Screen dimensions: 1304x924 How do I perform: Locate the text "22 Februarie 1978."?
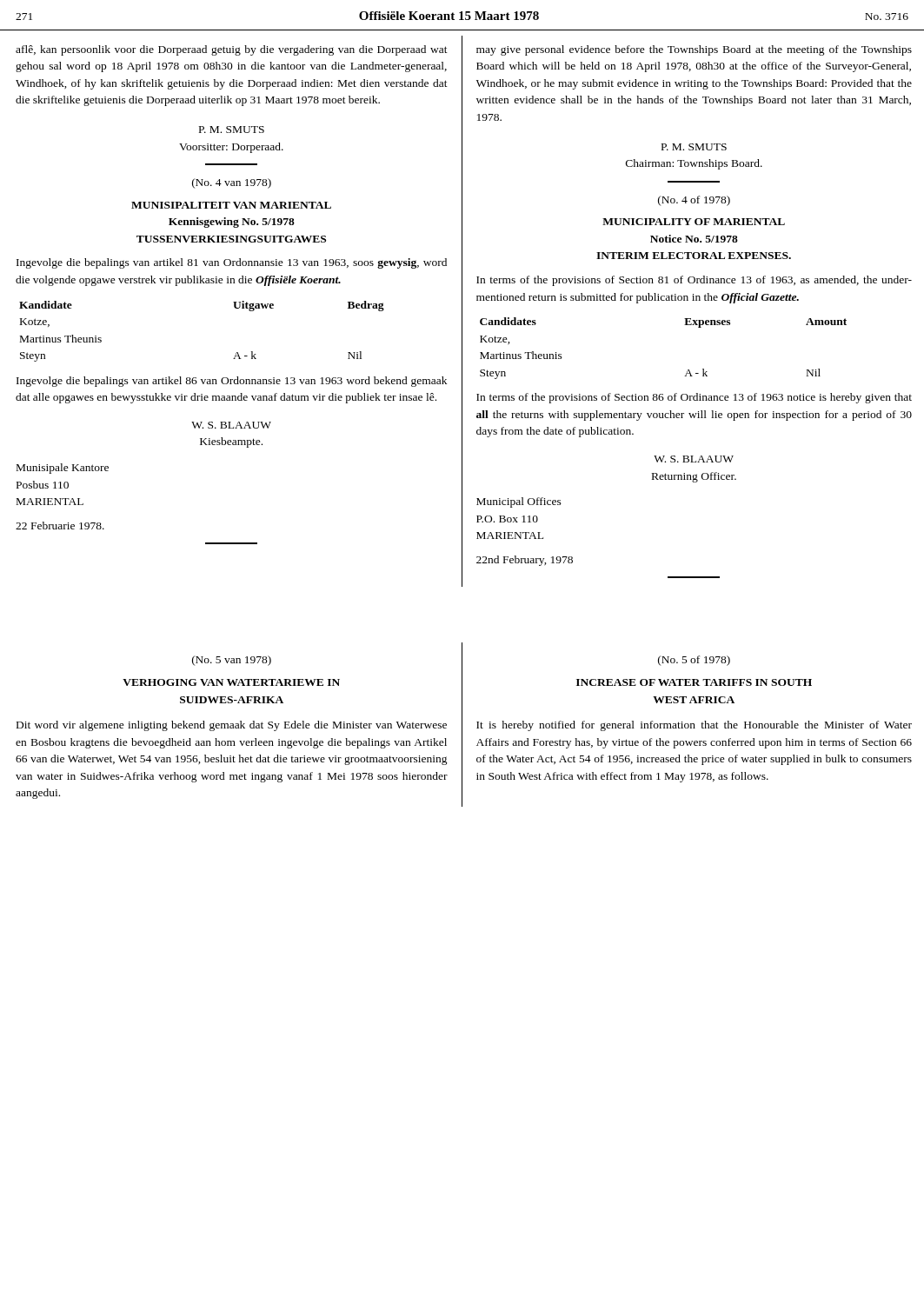click(x=60, y=525)
